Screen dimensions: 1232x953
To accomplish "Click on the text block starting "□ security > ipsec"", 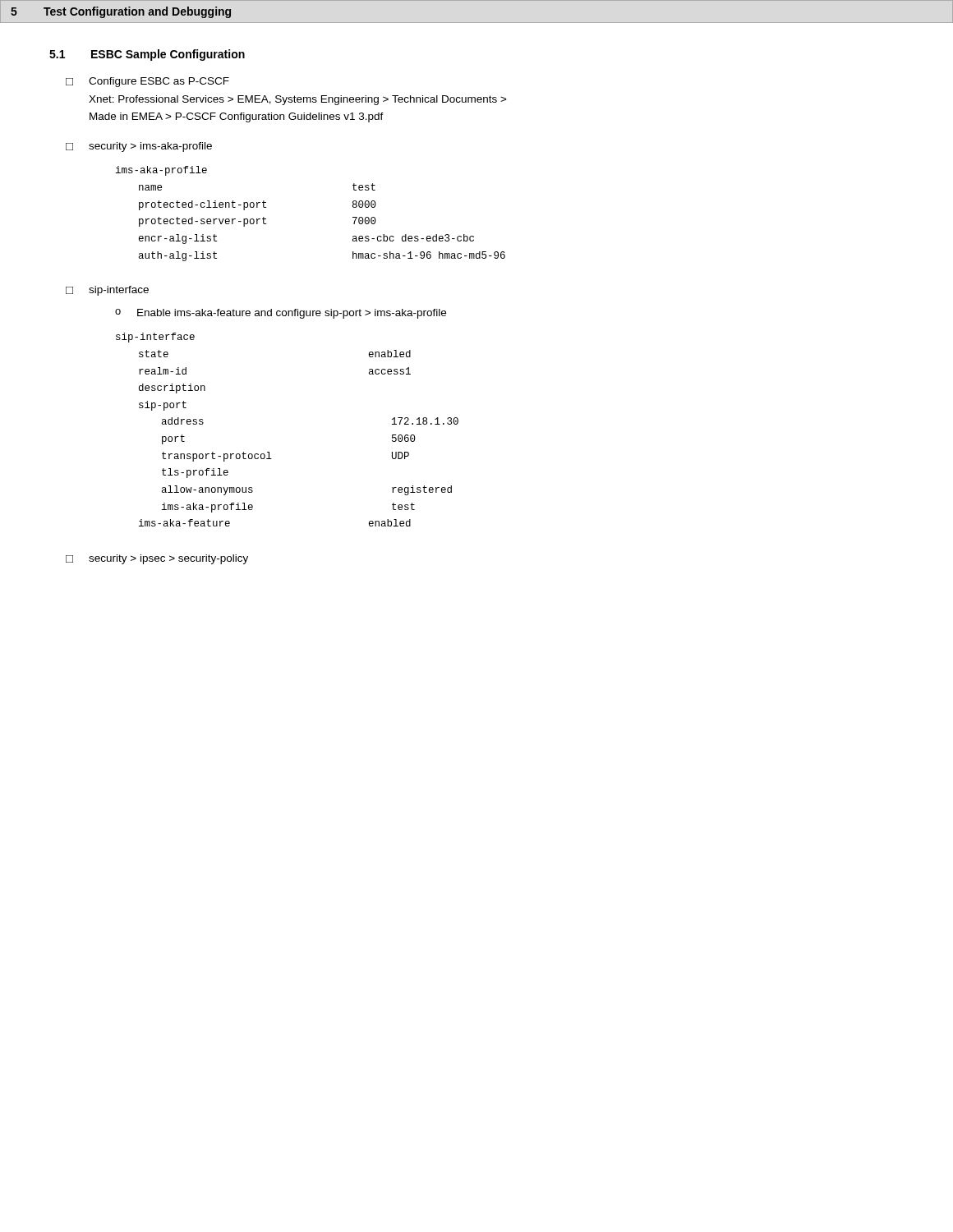I will (x=157, y=558).
